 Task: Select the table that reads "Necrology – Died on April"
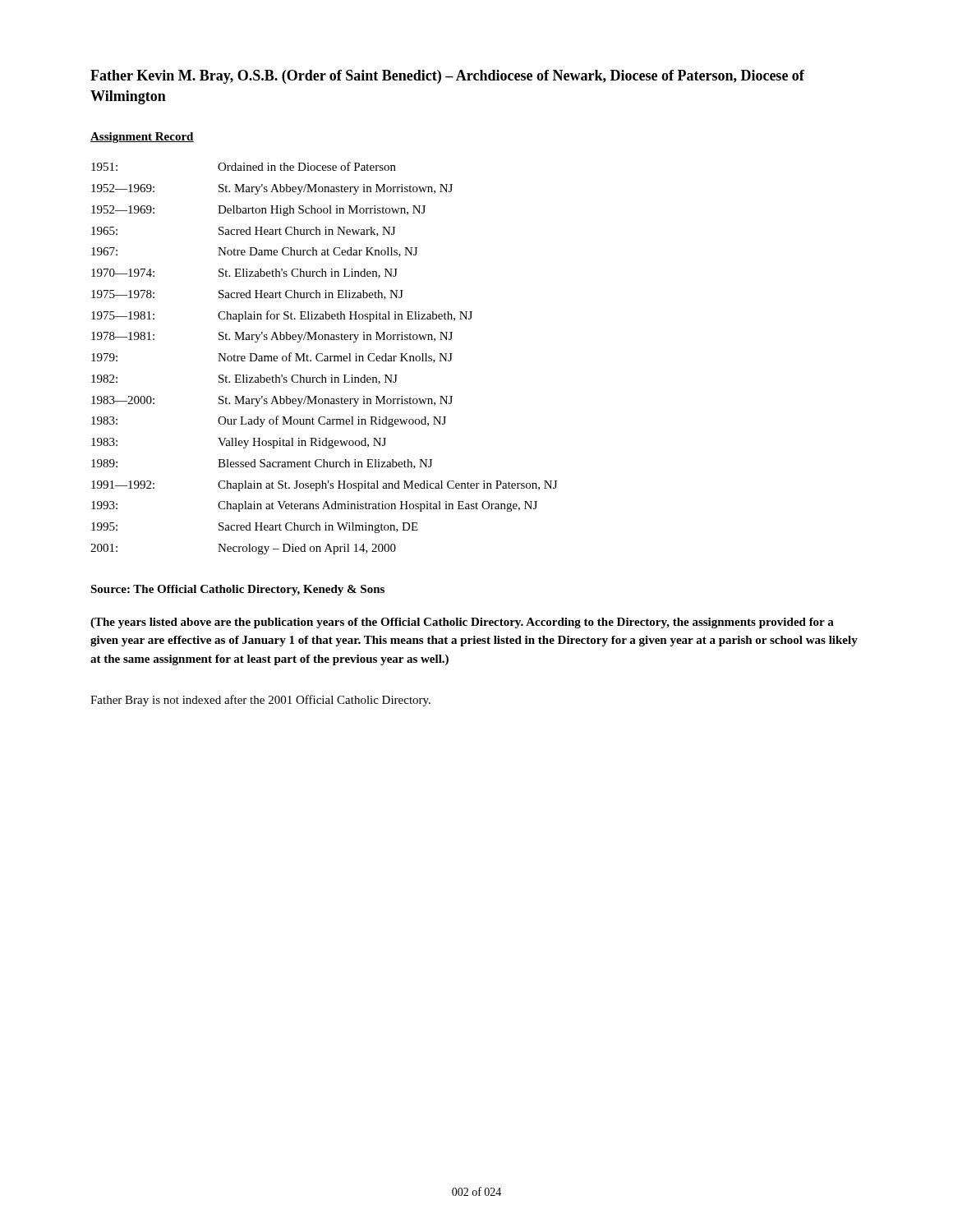coord(476,358)
